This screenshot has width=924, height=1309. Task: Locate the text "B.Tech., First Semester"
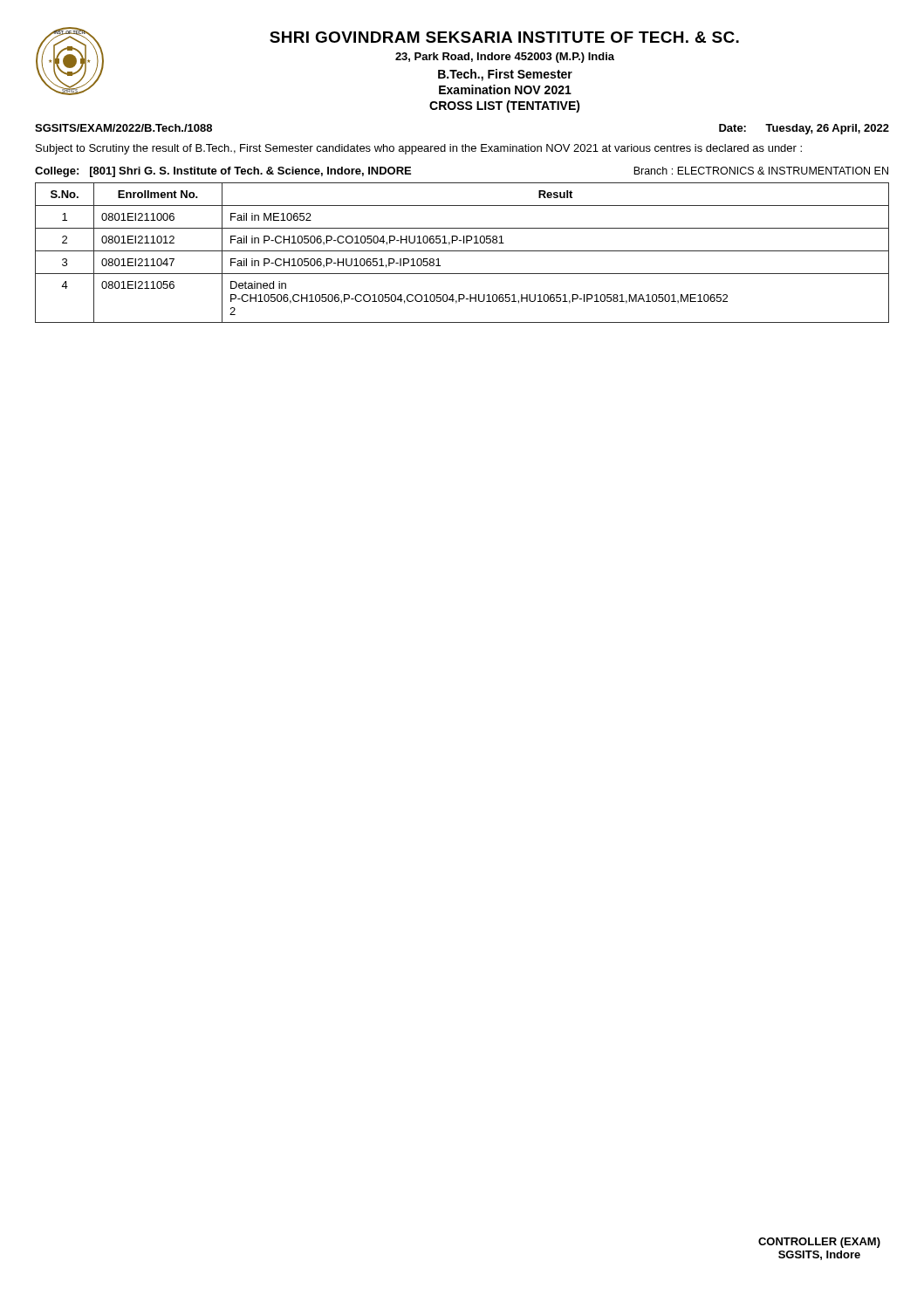(505, 74)
